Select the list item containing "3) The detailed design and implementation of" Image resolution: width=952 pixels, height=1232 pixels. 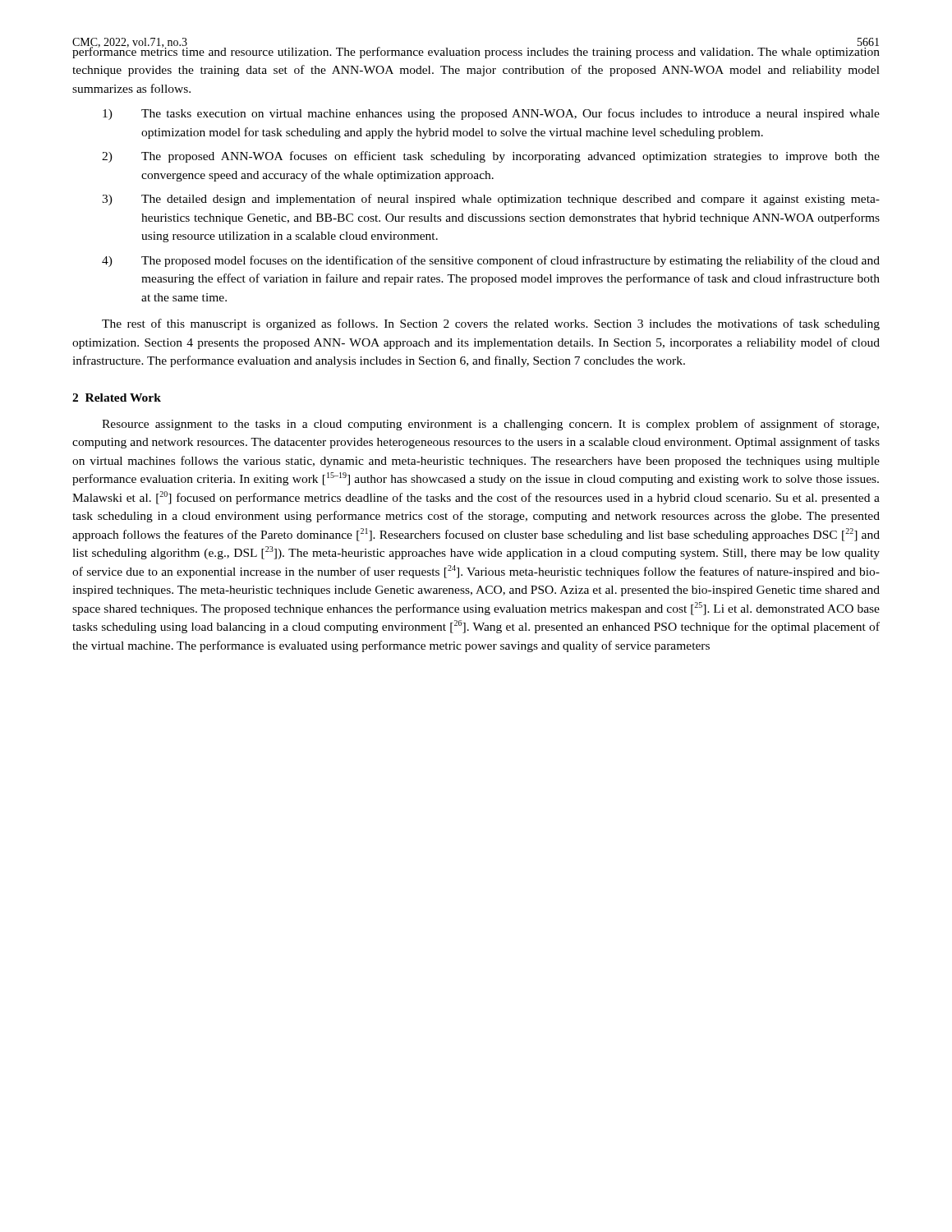[476, 218]
